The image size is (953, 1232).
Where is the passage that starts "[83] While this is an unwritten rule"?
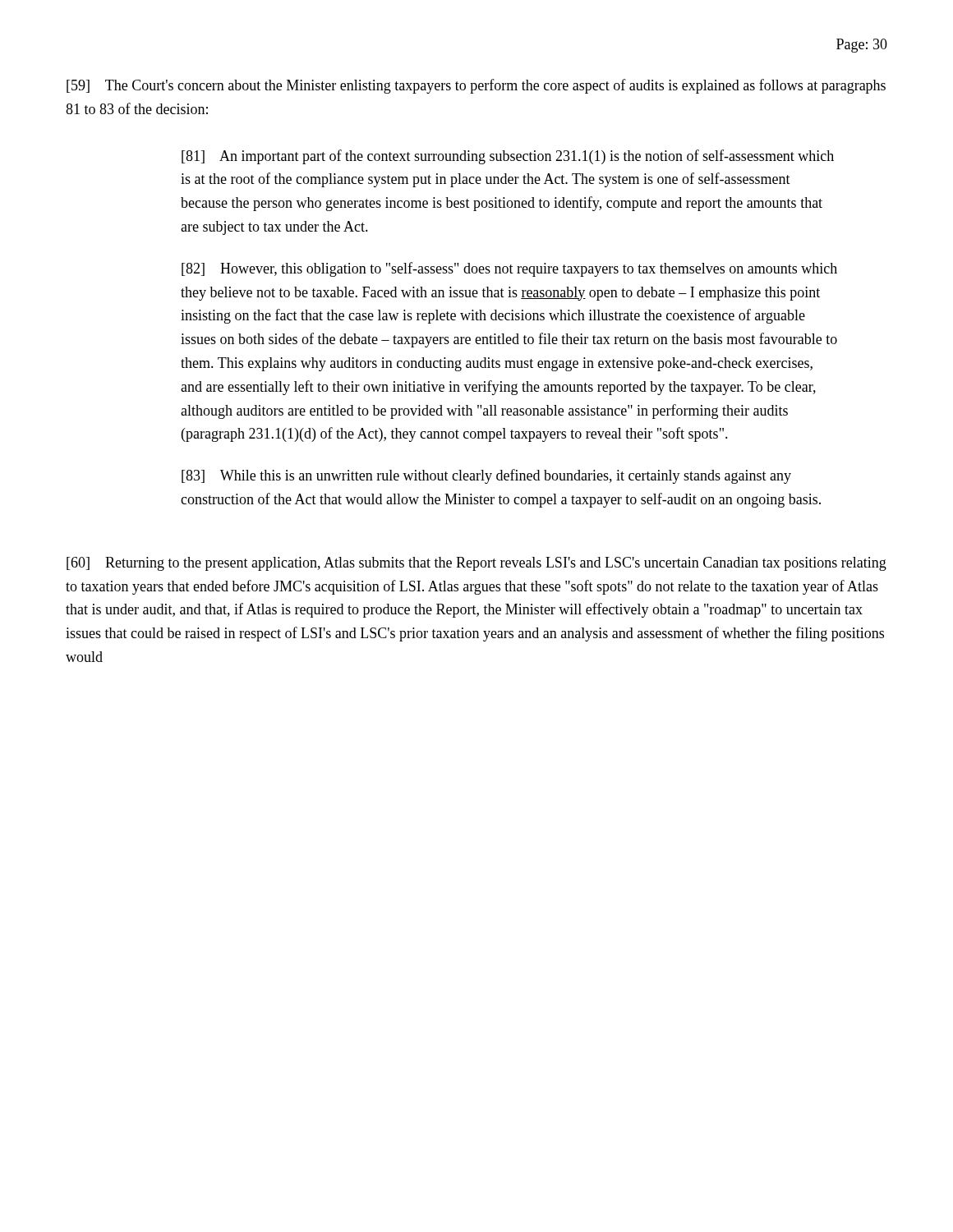501,488
